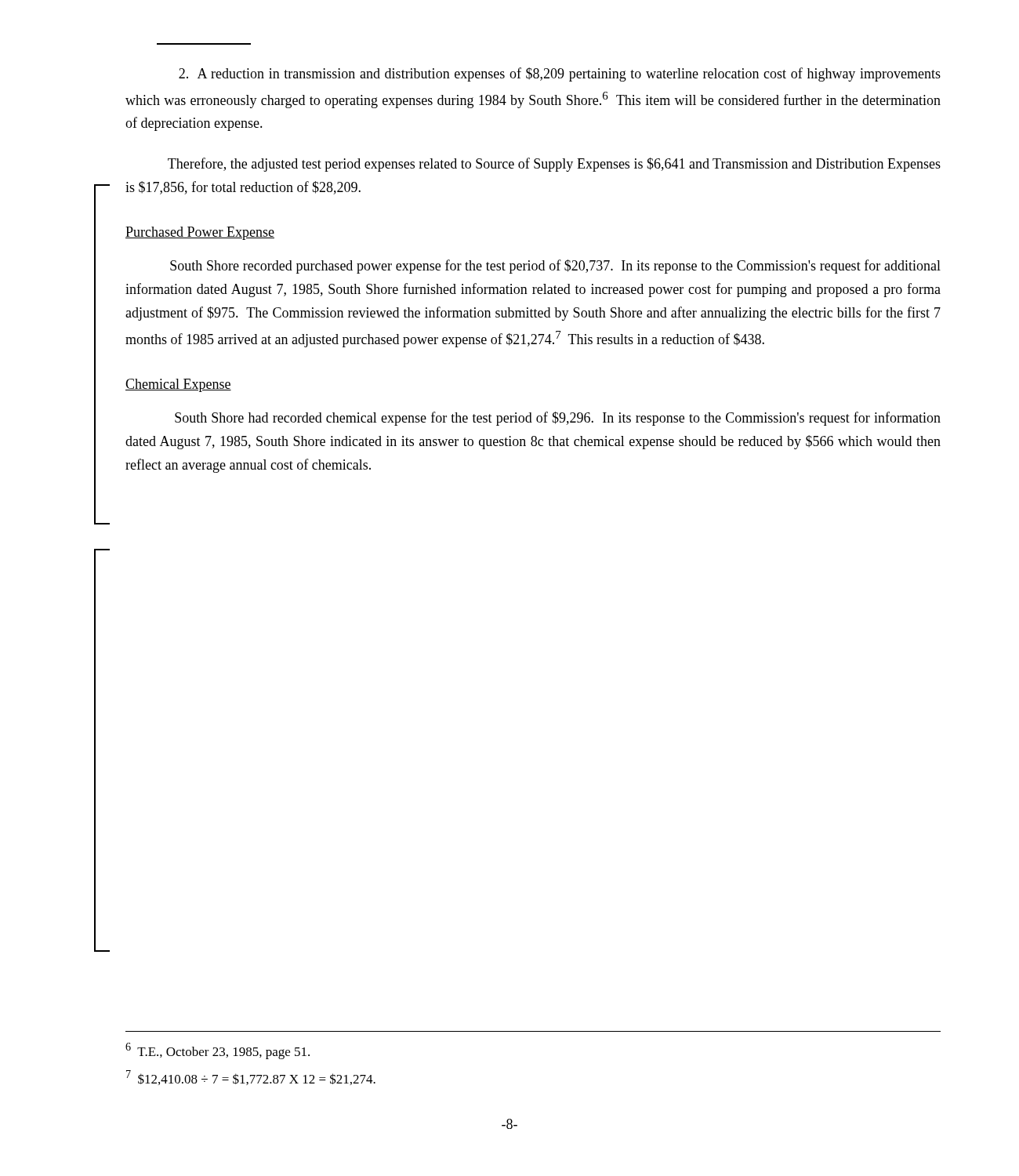Click on the element starting "Purchased Power Expense"
The image size is (1019, 1176).
200,233
